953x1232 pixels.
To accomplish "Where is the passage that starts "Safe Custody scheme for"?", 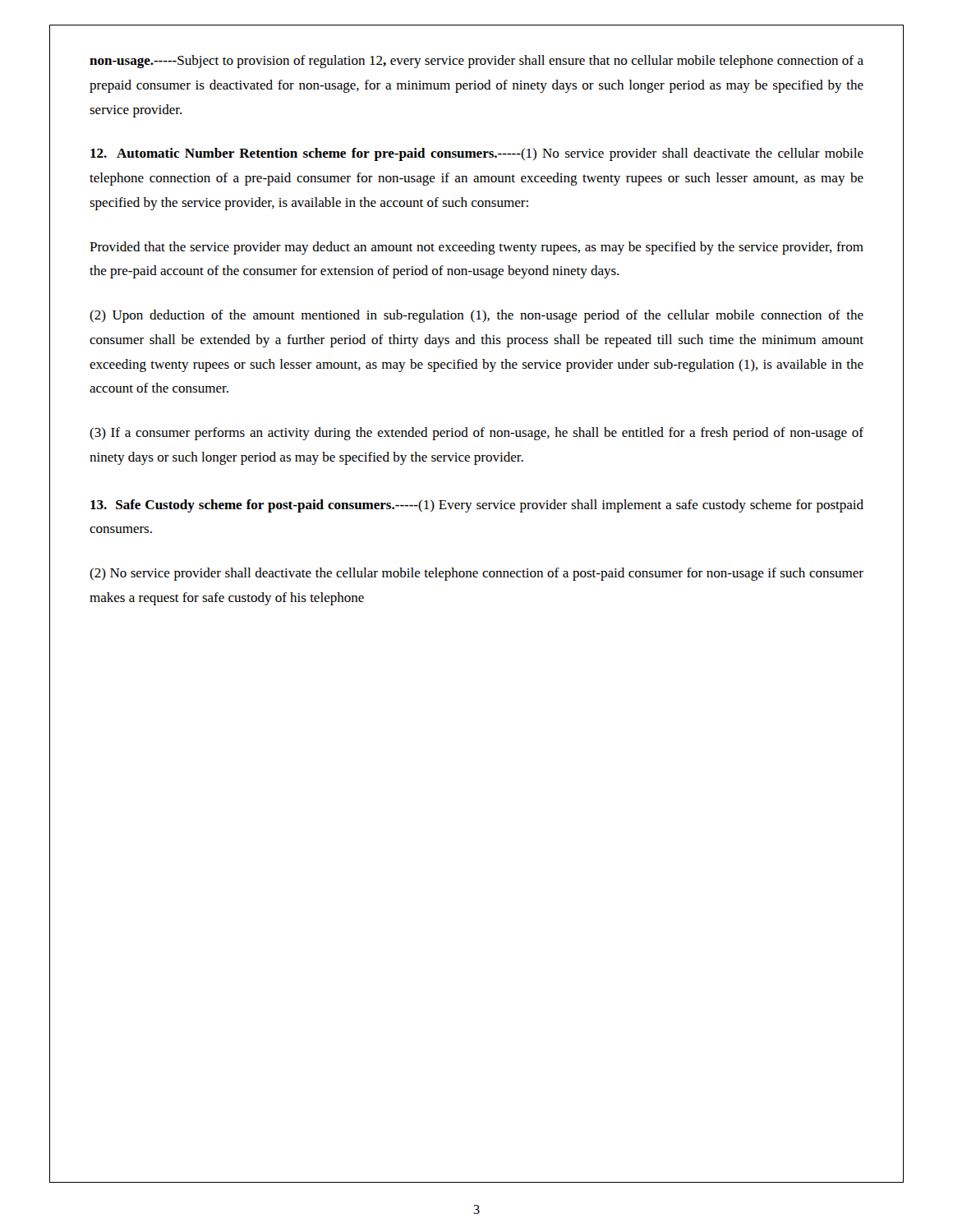I will (x=476, y=517).
